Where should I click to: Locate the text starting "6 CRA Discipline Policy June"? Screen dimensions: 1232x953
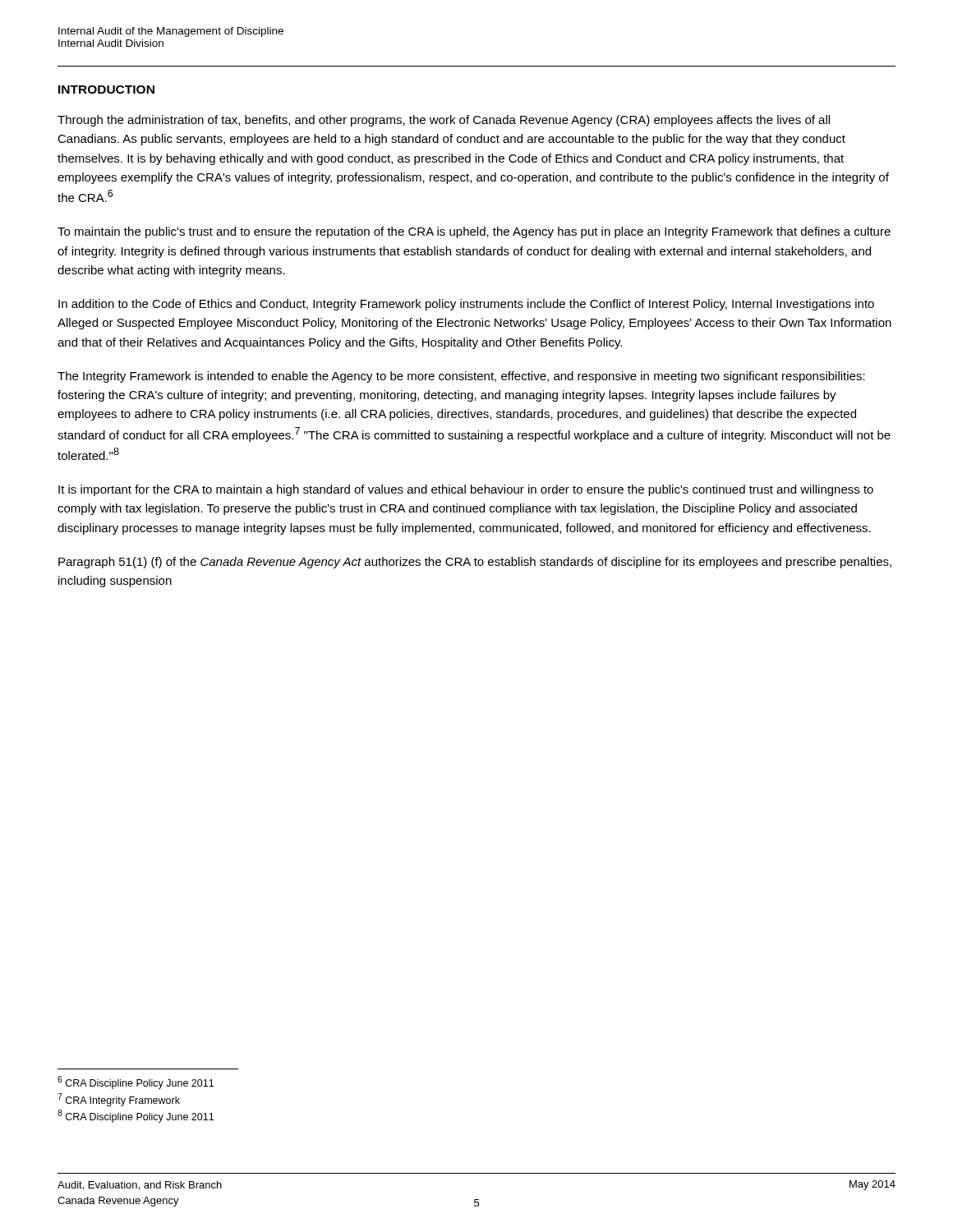pyautogui.click(x=136, y=1083)
